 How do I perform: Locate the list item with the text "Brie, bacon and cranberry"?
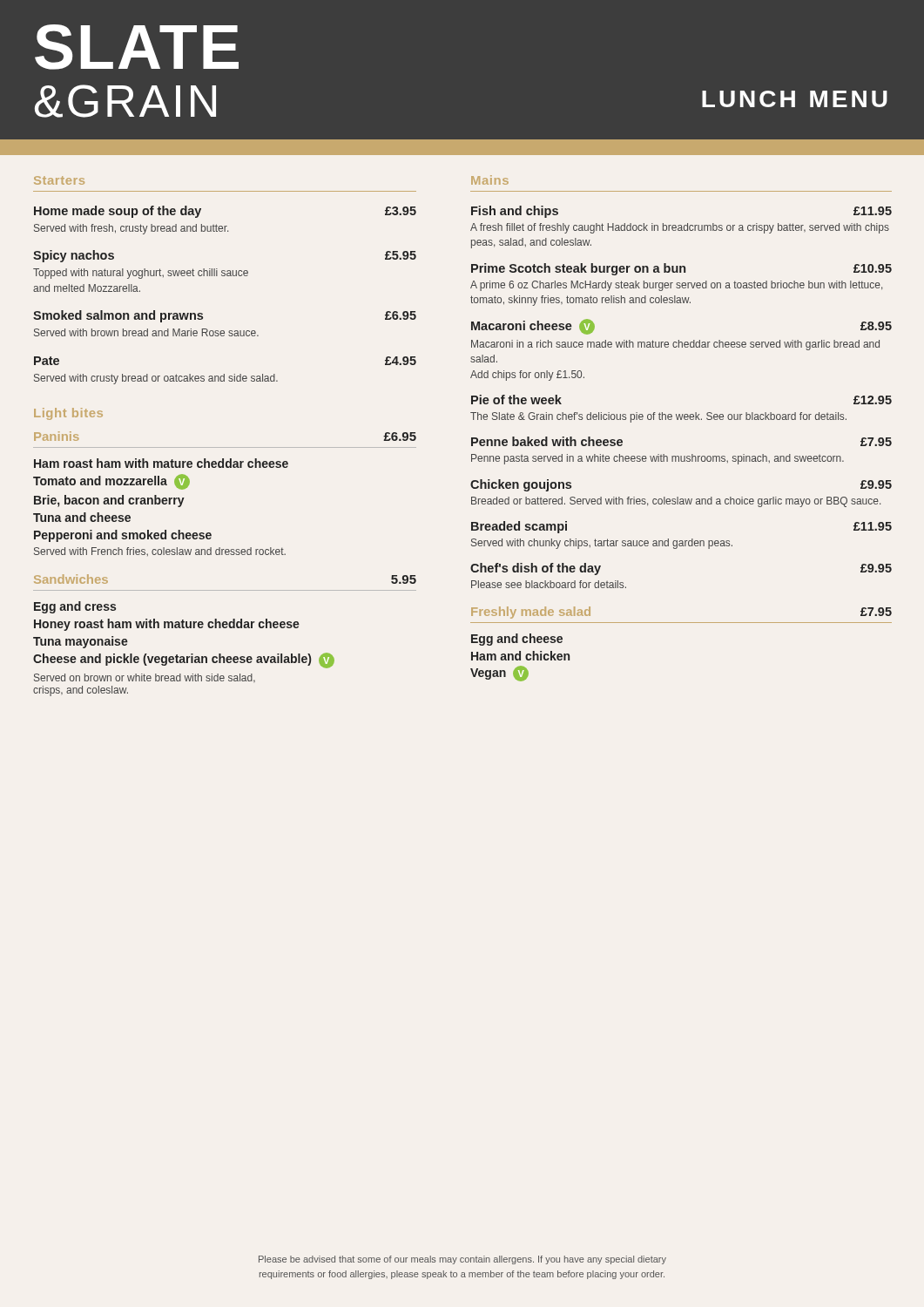(109, 501)
